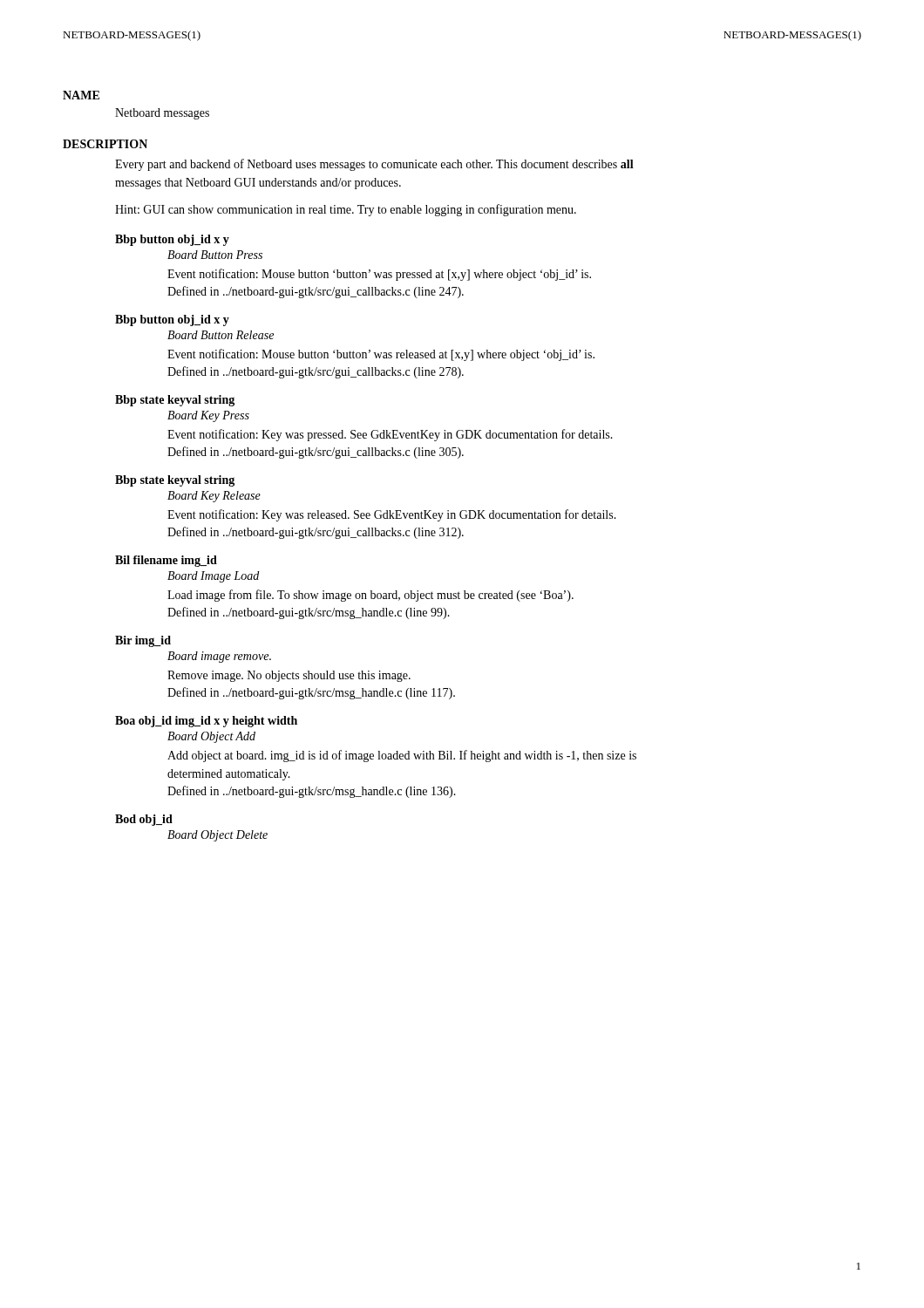Locate the region starting "Hint: GUI can show"
This screenshot has width=924, height=1308.
(x=346, y=210)
